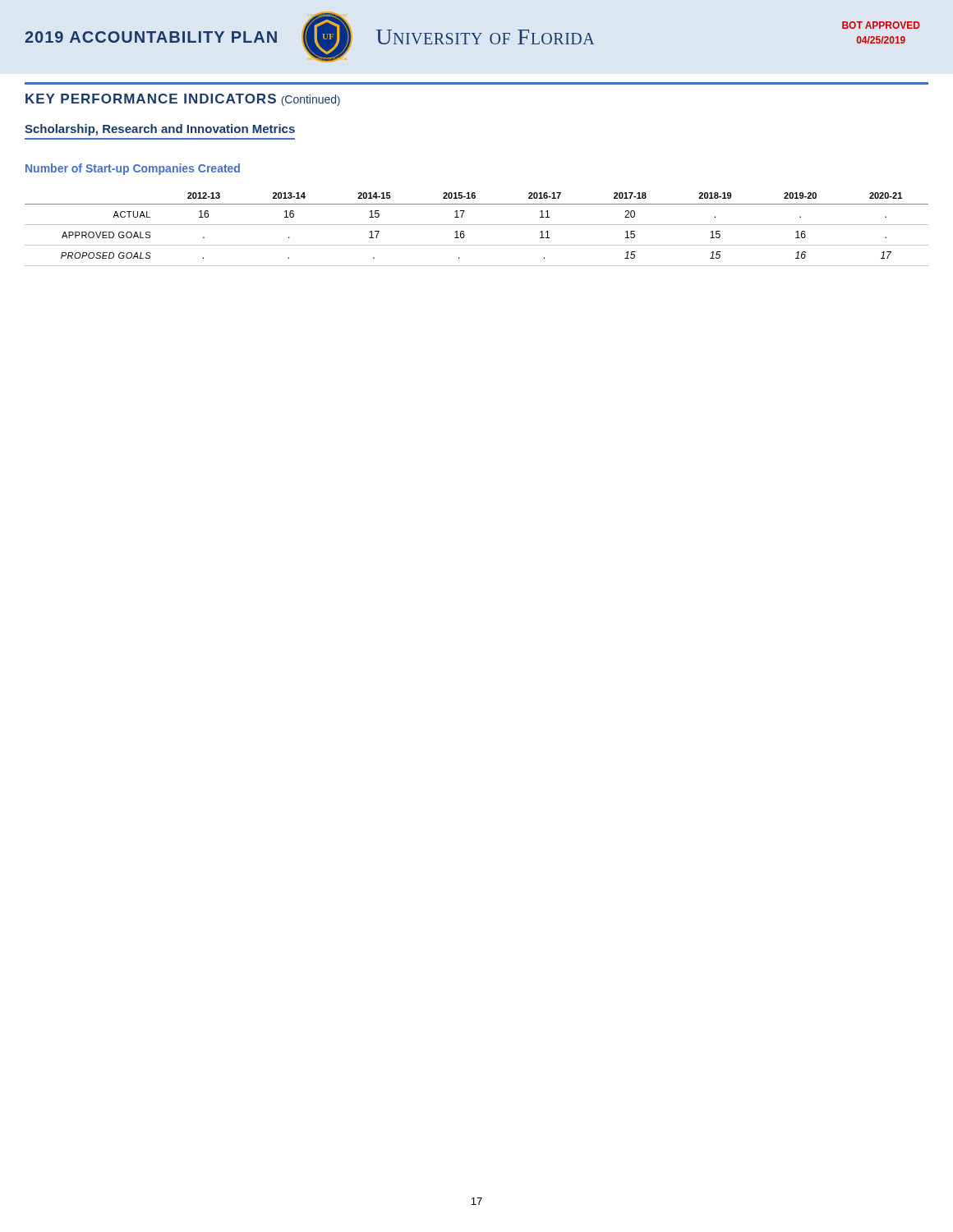The height and width of the screenshot is (1232, 953).
Task: Where does it say "Number of Start-up Companies Created"?
Action: click(x=133, y=168)
